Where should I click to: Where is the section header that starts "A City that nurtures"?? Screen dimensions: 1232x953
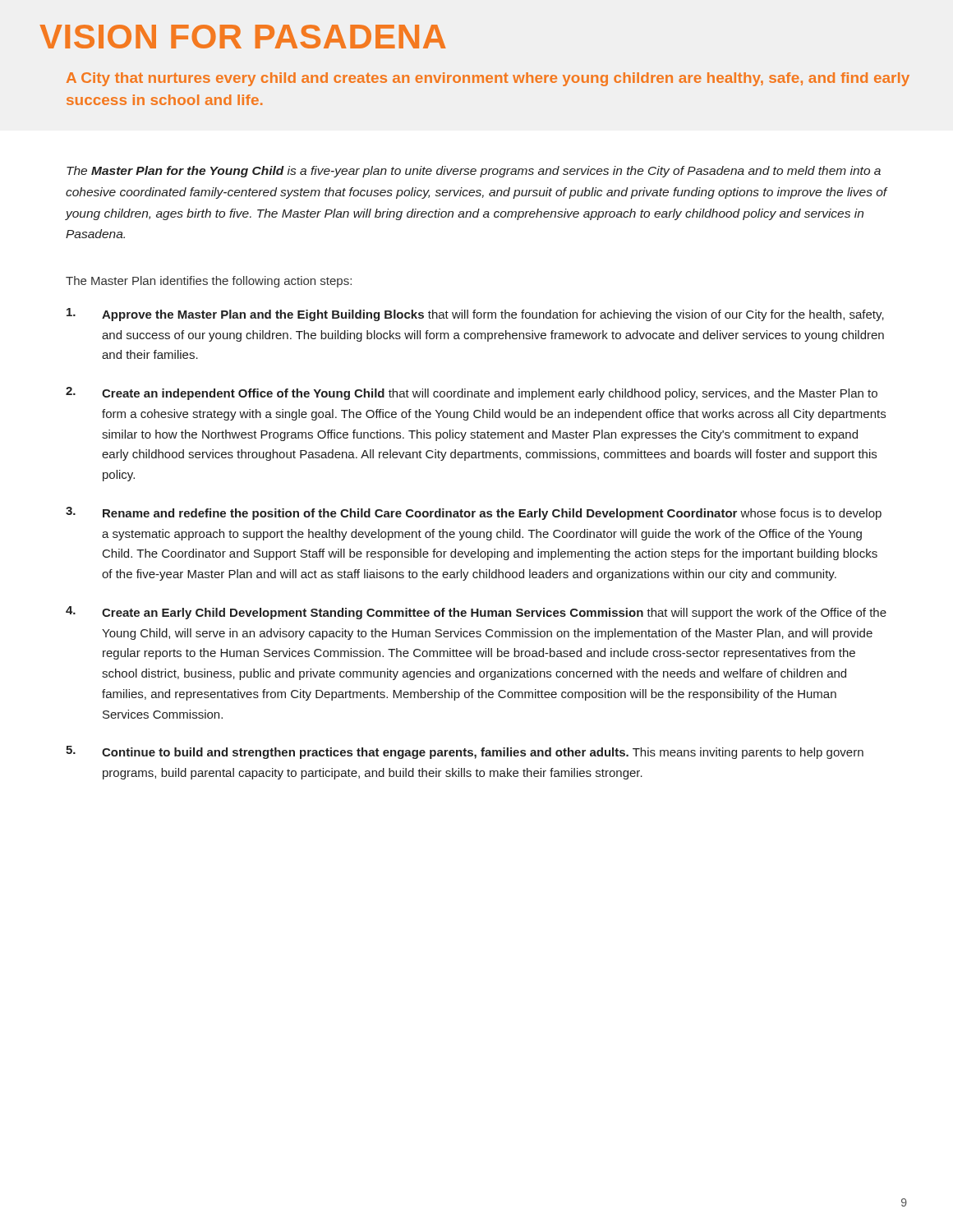(490, 89)
